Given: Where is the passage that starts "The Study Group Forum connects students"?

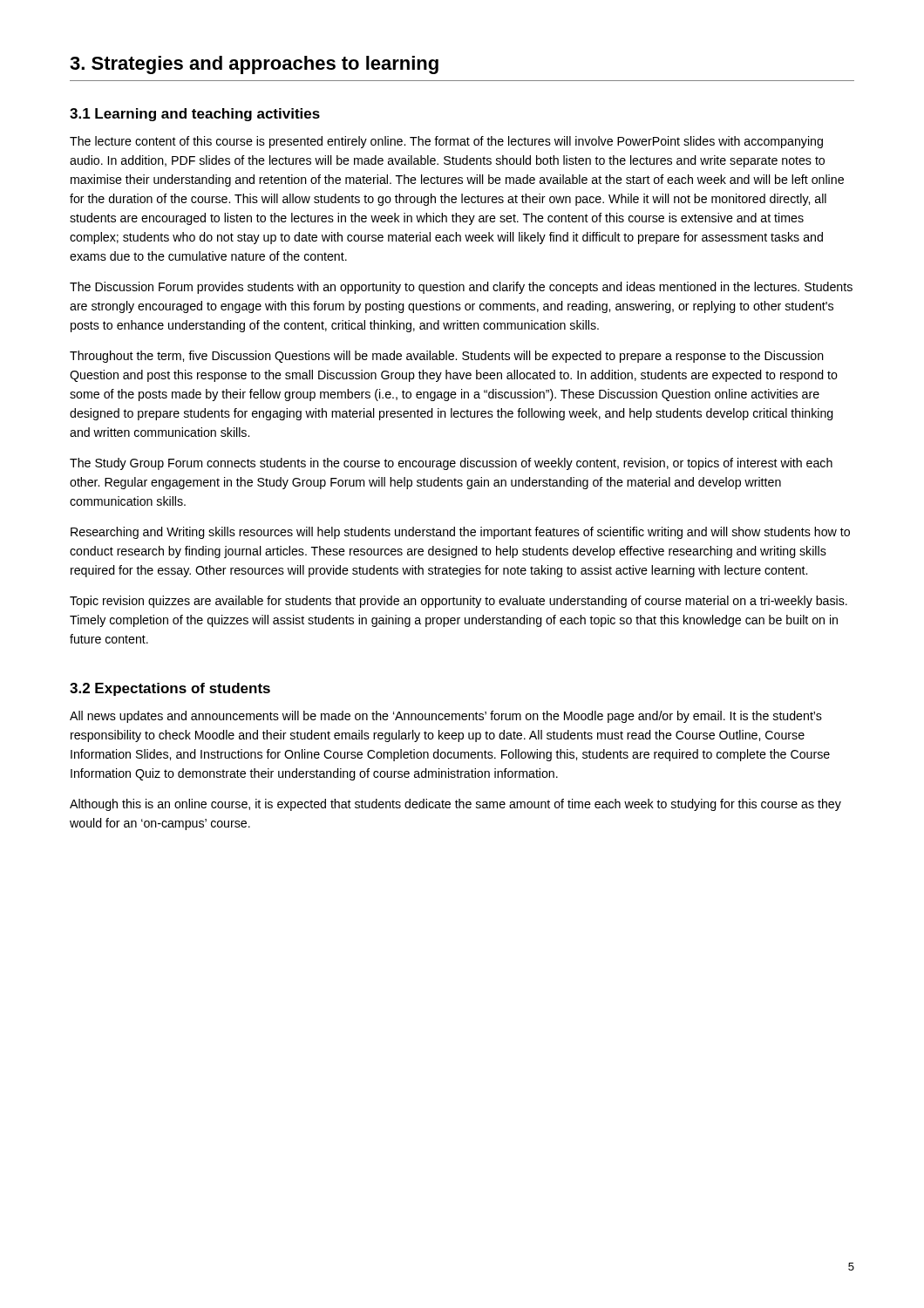Looking at the screenshot, I should pos(462,482).
